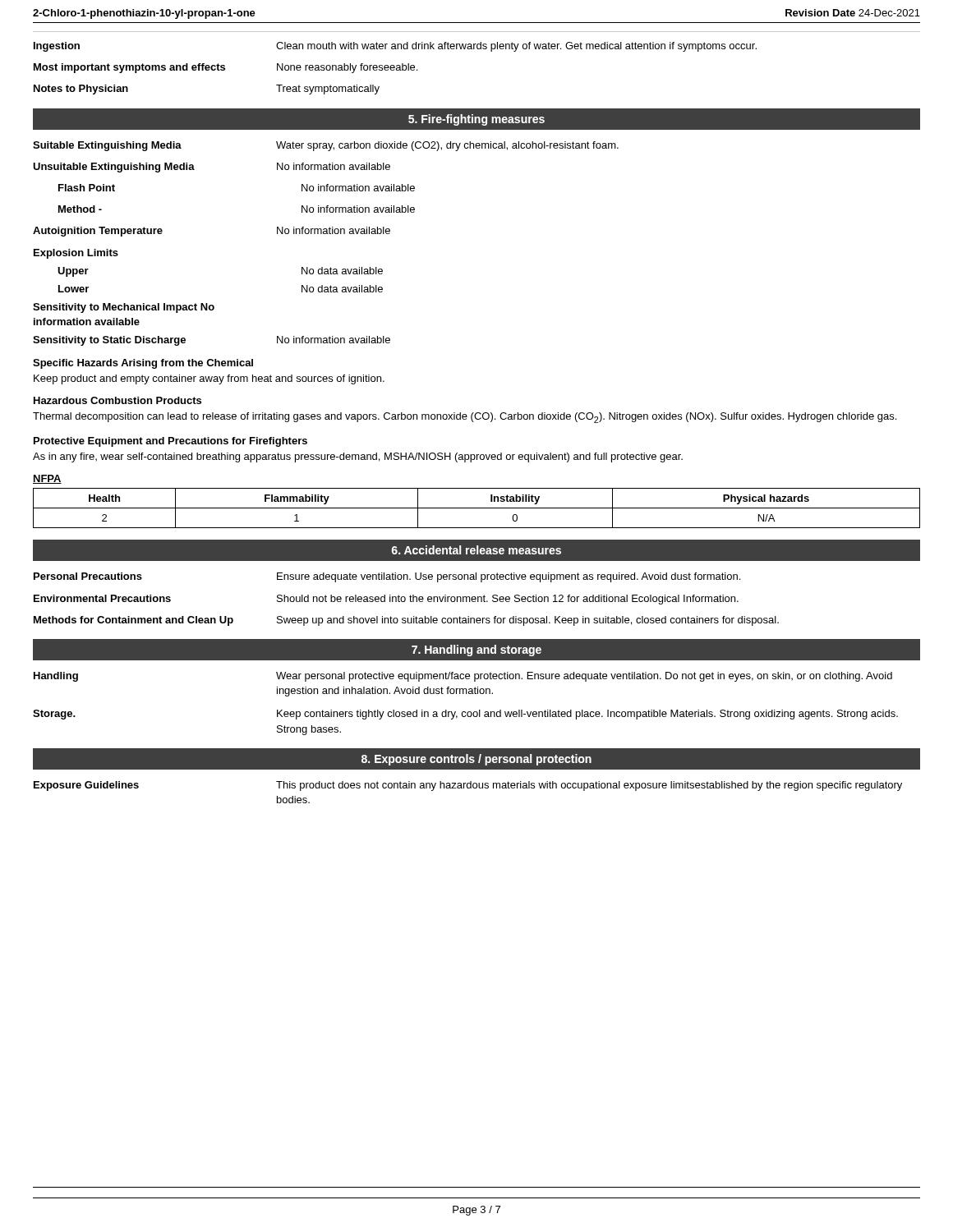Locate the passage starting "Explosion Limits"
This screenshot has width=953, height=1232.
[x=76, y=254]
